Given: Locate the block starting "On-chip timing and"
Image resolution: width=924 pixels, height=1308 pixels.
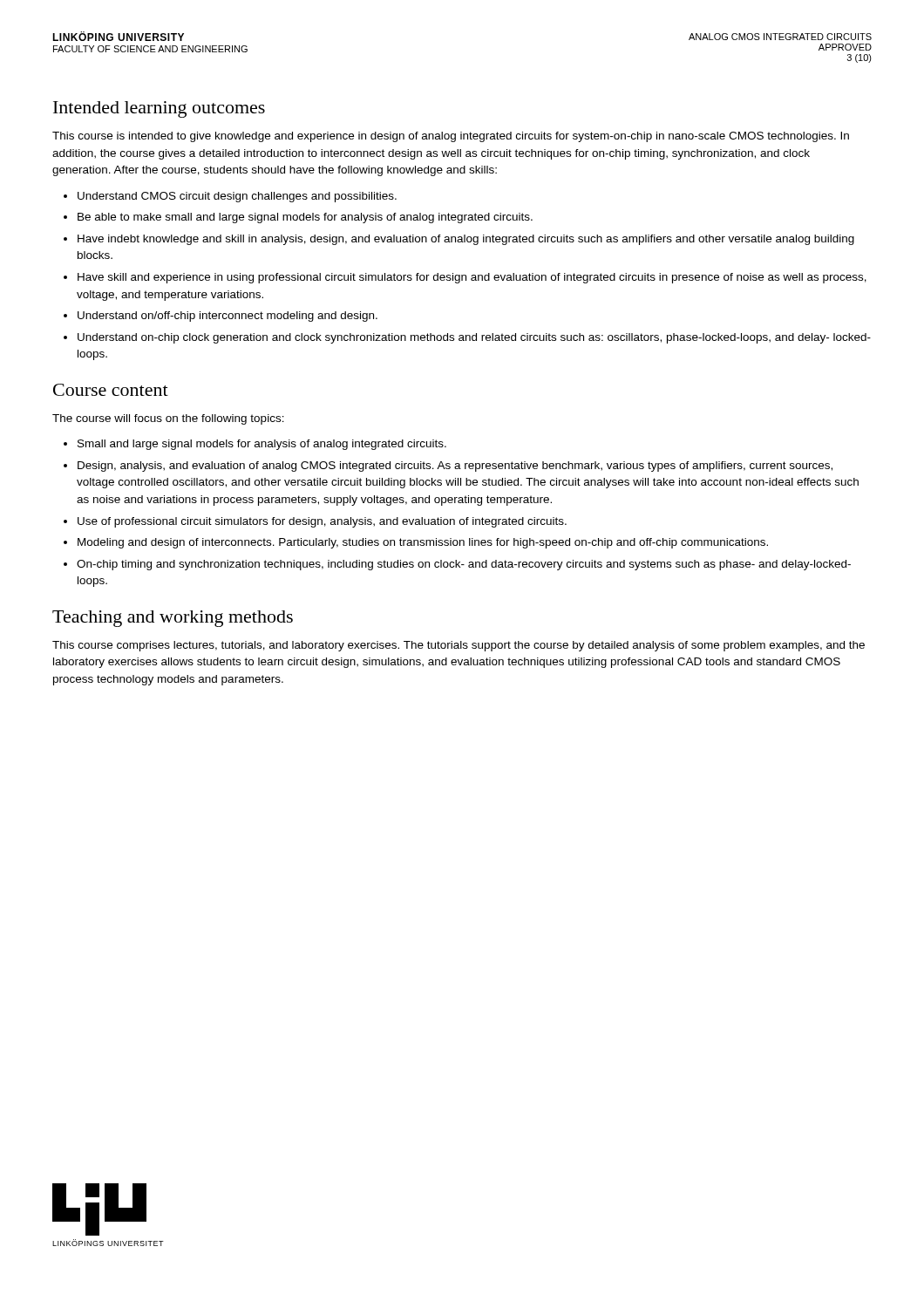Looking at the screenshot, I should pyautogui.click(x=464, y=572).
